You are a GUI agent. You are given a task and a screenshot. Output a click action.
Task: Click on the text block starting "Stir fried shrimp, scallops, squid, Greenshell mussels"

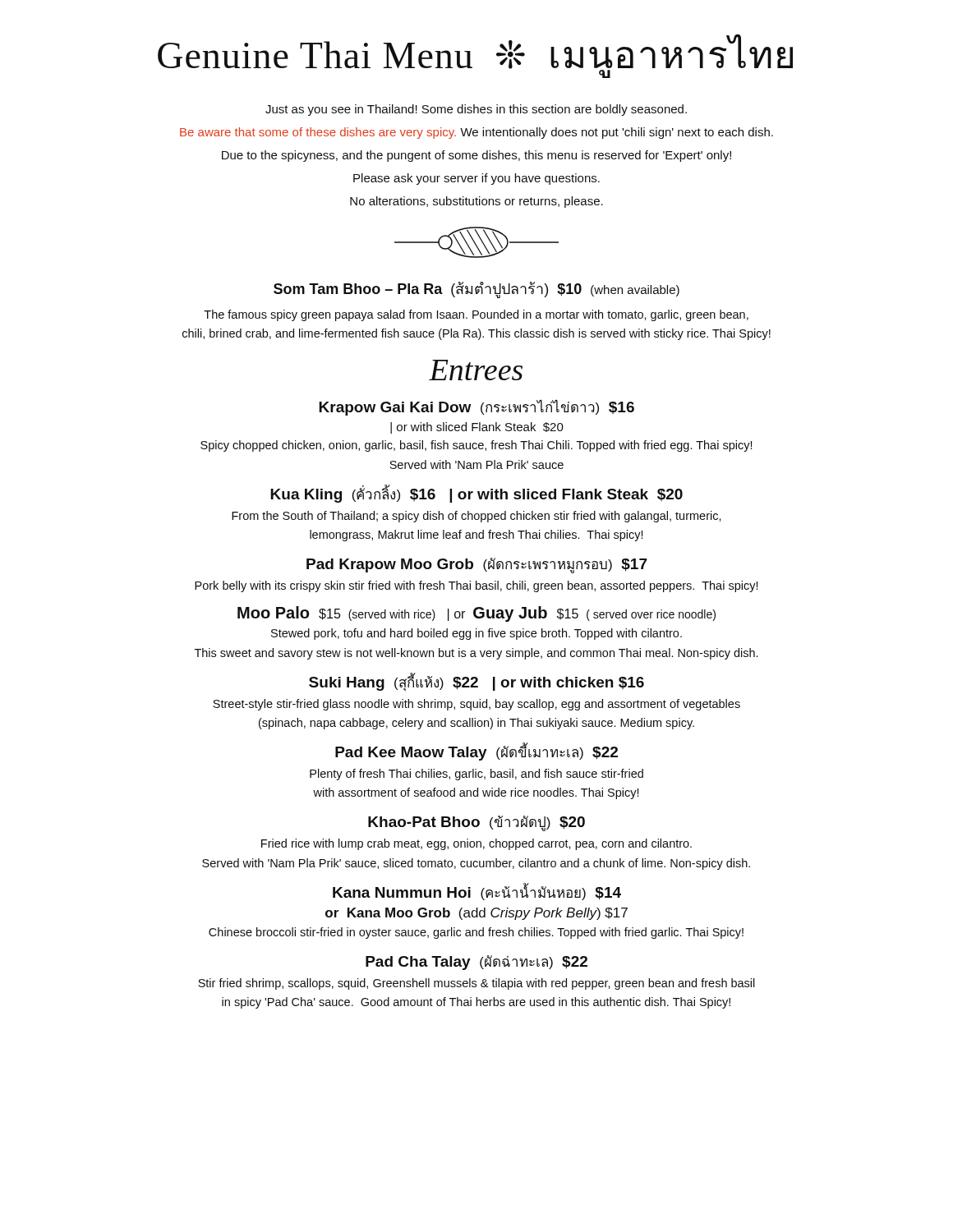(476, 993)
